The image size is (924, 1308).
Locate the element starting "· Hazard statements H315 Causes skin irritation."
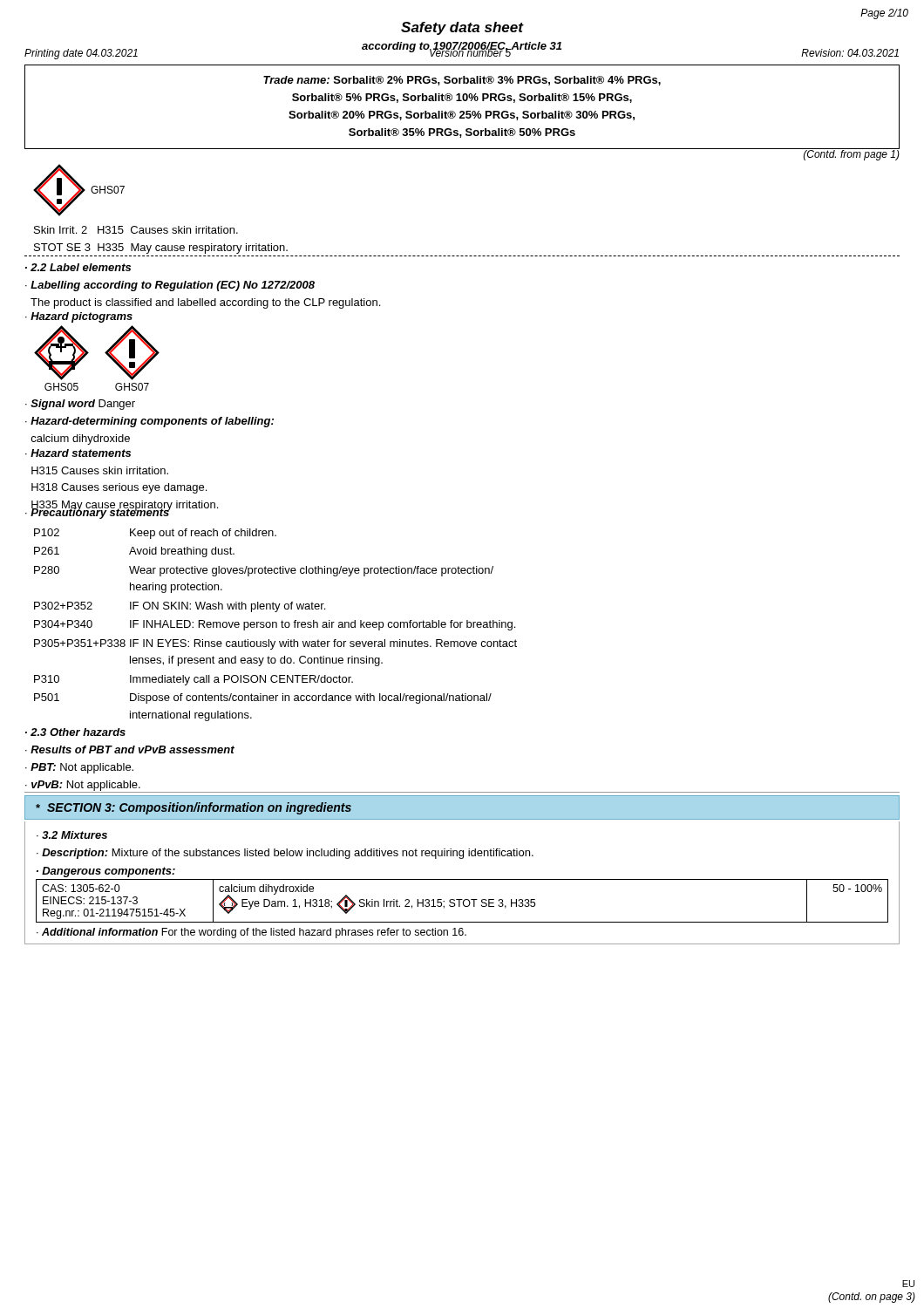point(122,478)
